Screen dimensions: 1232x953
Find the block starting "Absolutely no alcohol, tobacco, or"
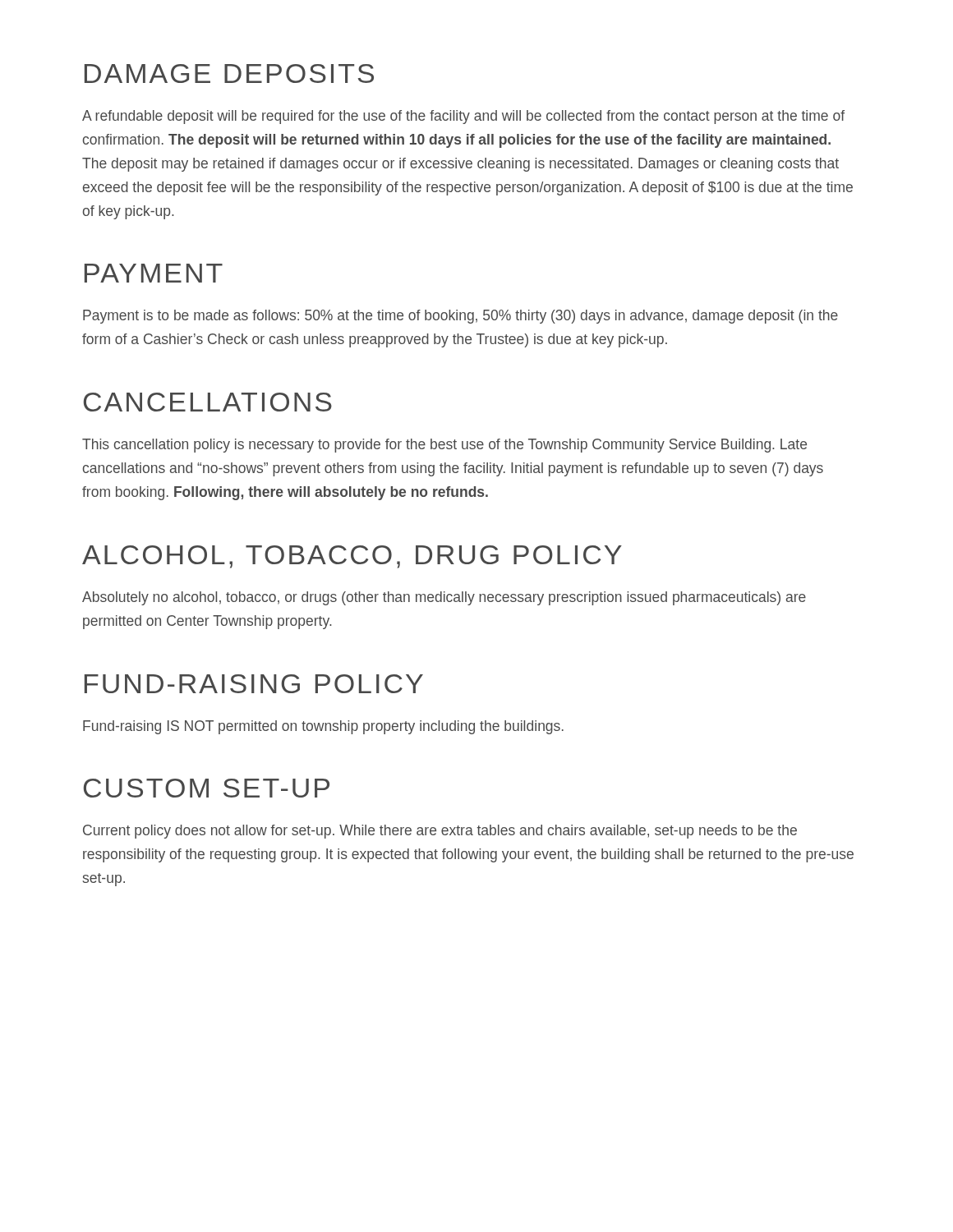click(444, 609)
